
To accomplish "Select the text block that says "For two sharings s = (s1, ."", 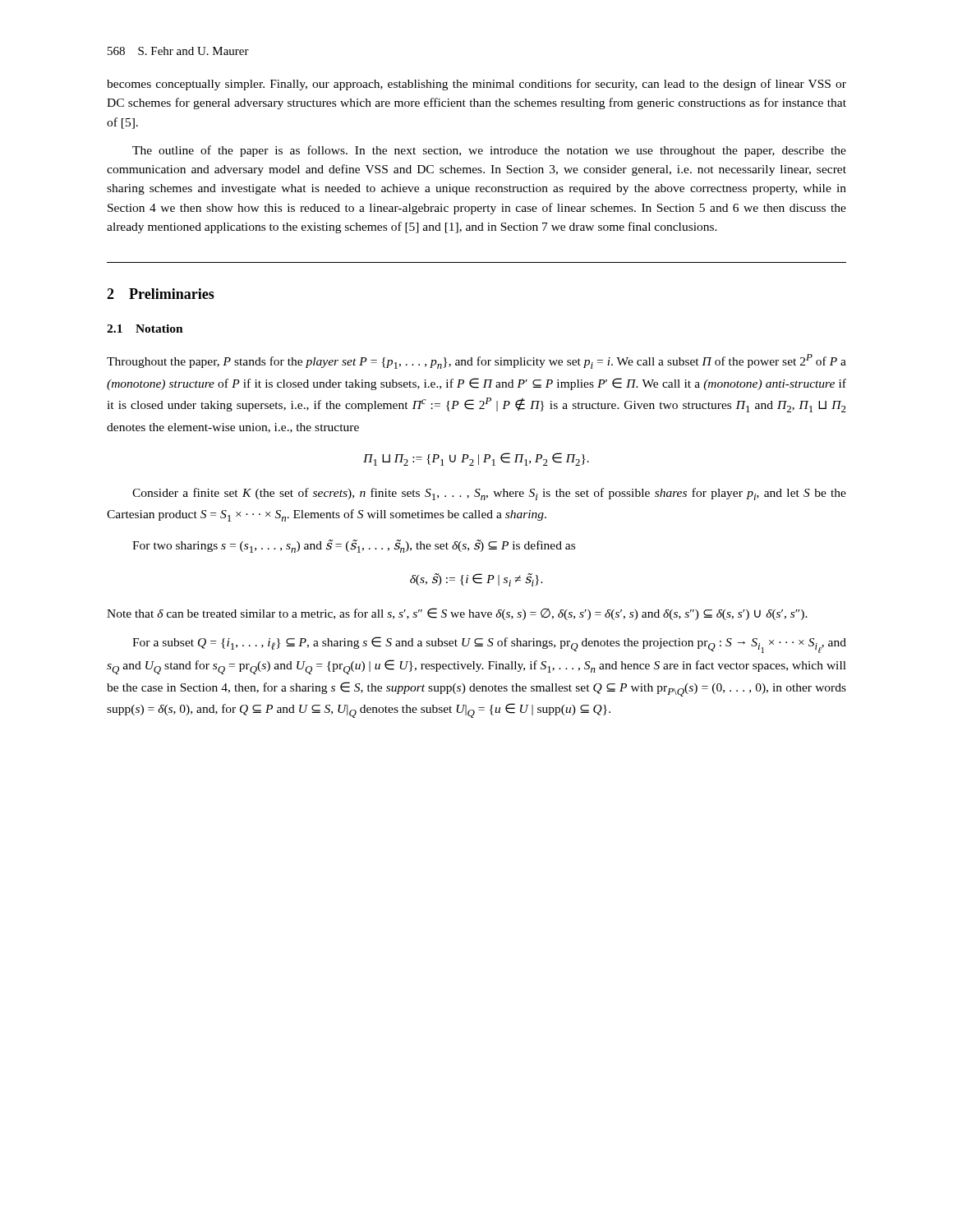I will (476, 546).
